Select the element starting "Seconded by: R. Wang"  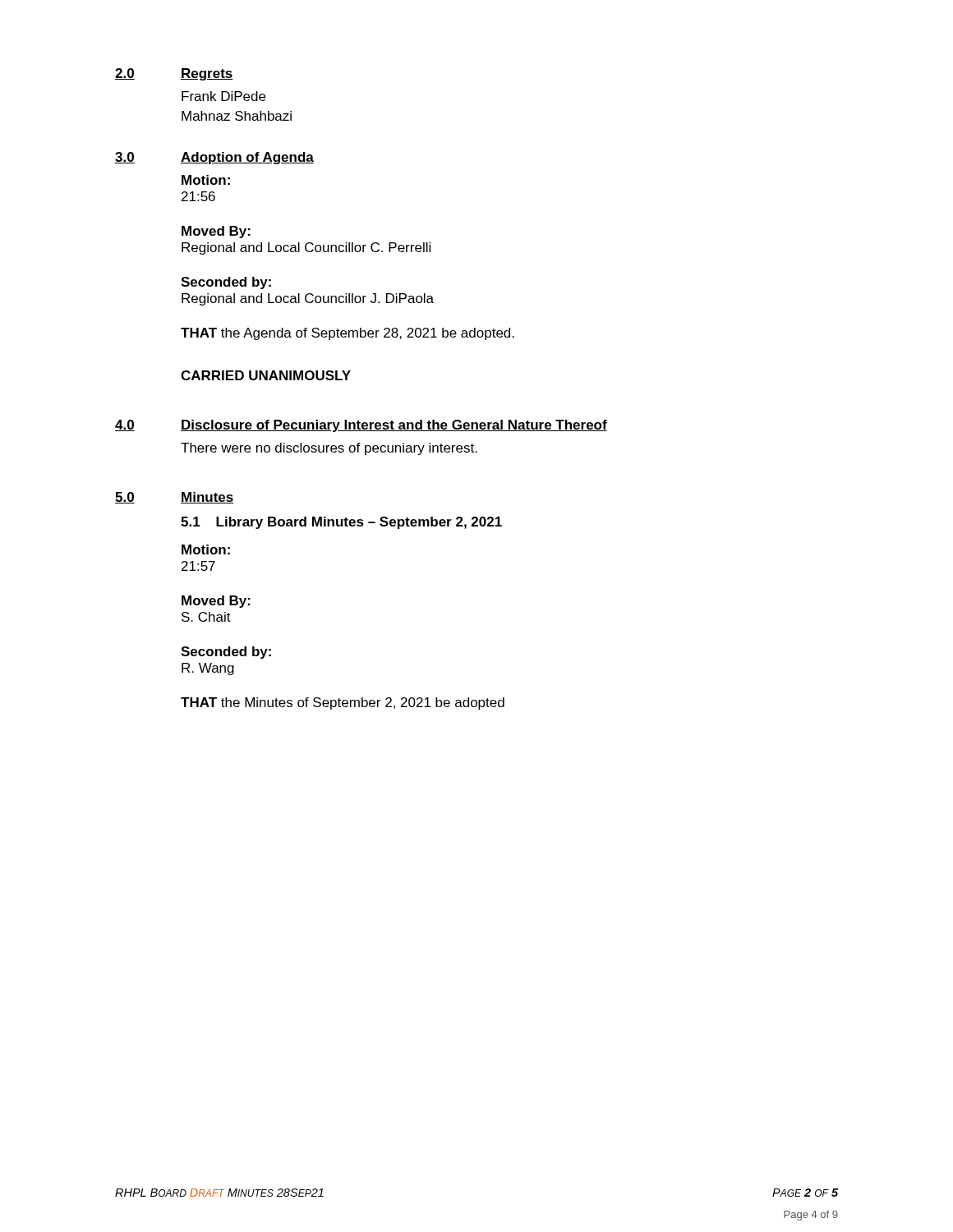point(226,653)
